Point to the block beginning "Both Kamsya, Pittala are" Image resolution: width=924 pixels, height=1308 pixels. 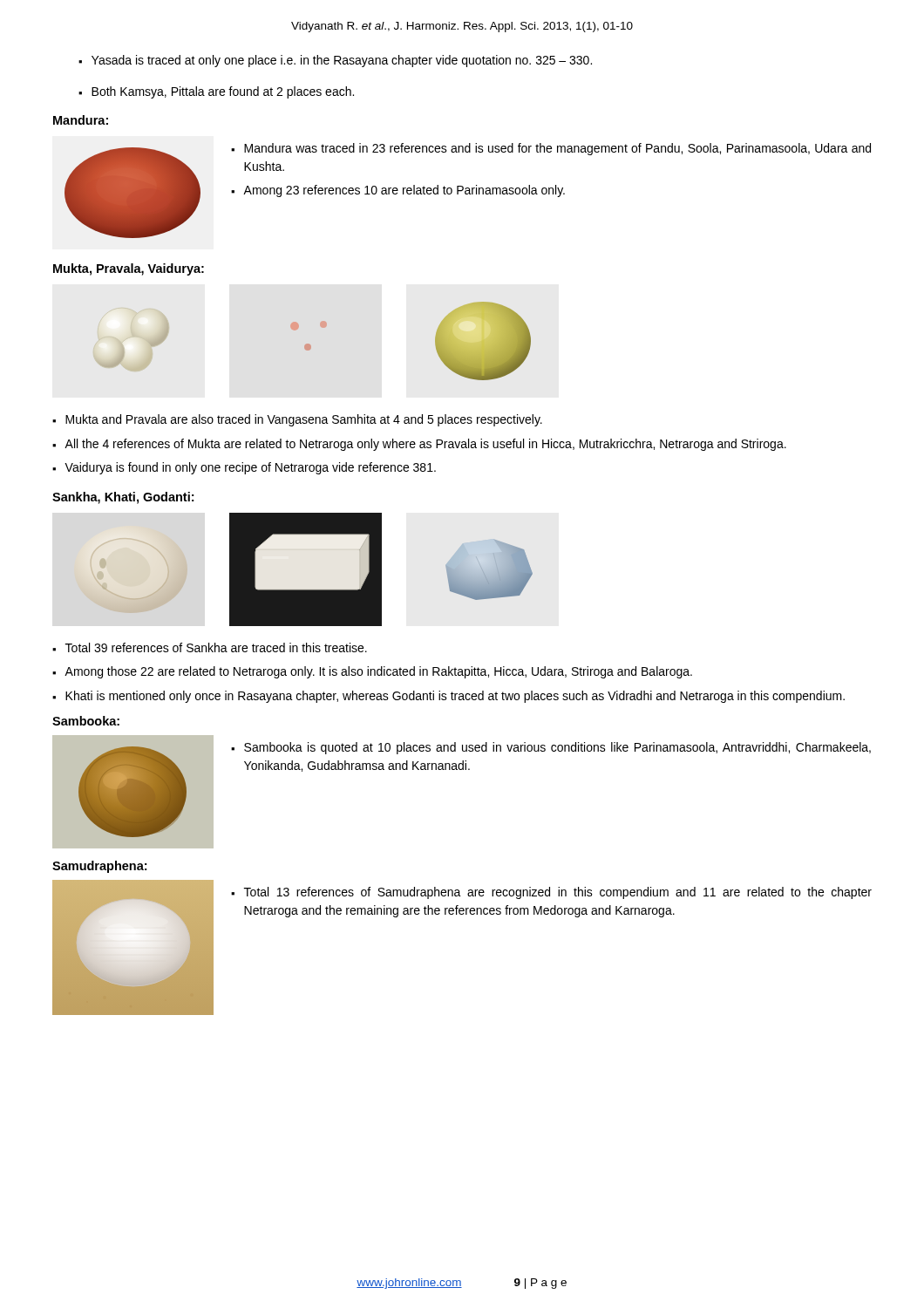tap(216, 92)
